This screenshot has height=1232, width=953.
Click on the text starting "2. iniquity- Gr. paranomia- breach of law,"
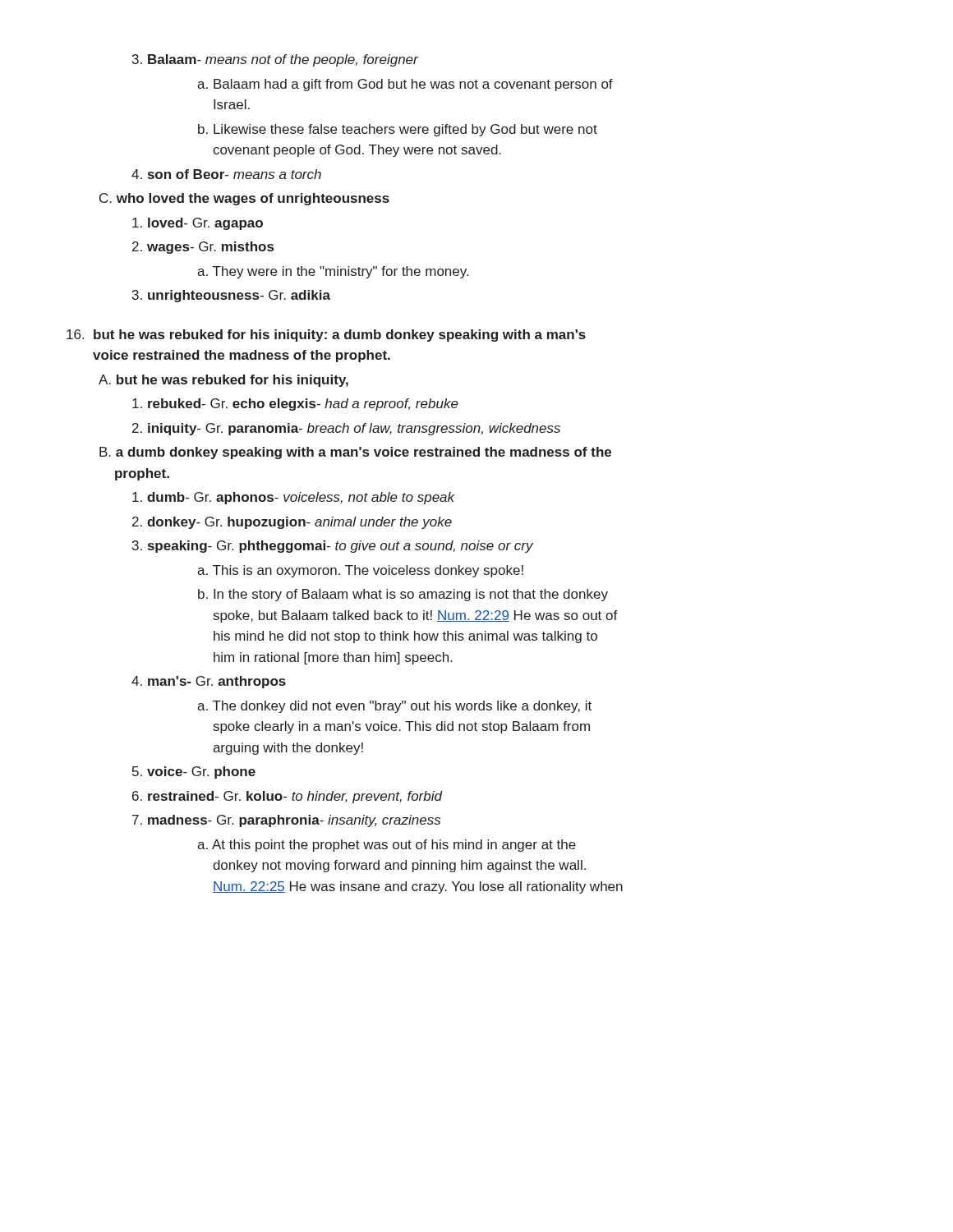(346, 428)
